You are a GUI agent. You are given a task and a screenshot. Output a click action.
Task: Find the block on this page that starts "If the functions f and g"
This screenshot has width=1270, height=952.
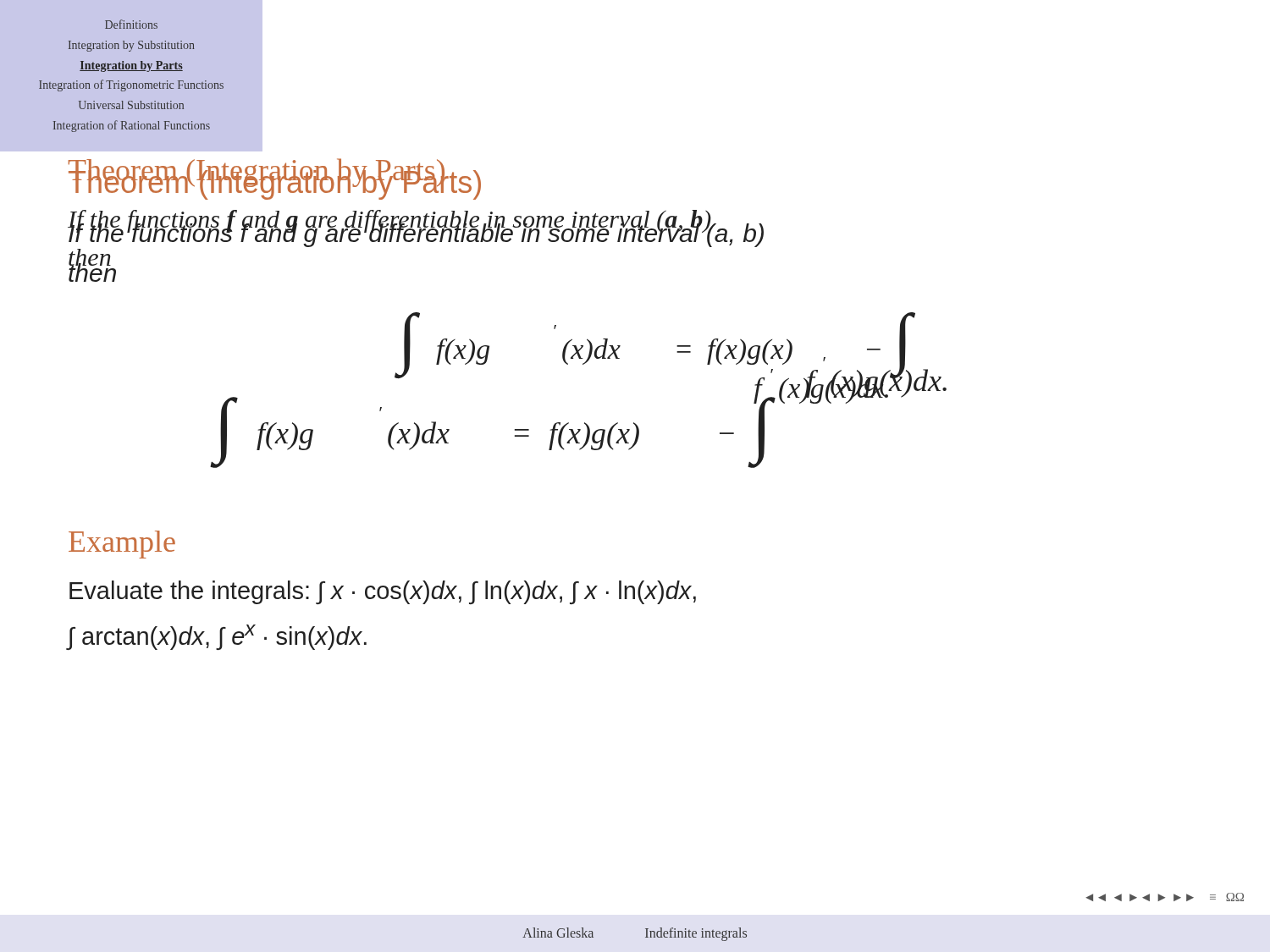(416, 253)
